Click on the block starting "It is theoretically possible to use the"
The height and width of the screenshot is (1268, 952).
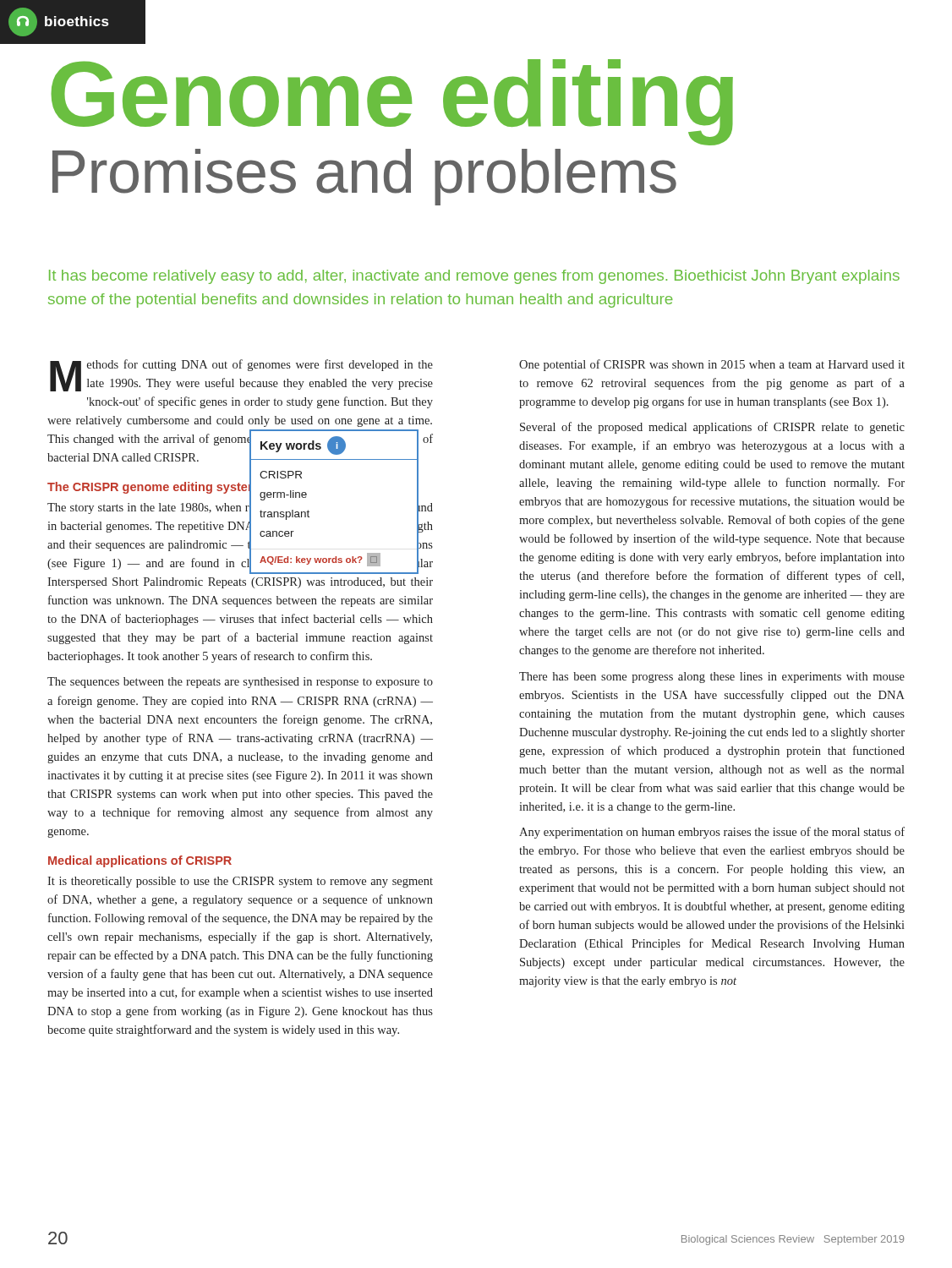[240, 955]
